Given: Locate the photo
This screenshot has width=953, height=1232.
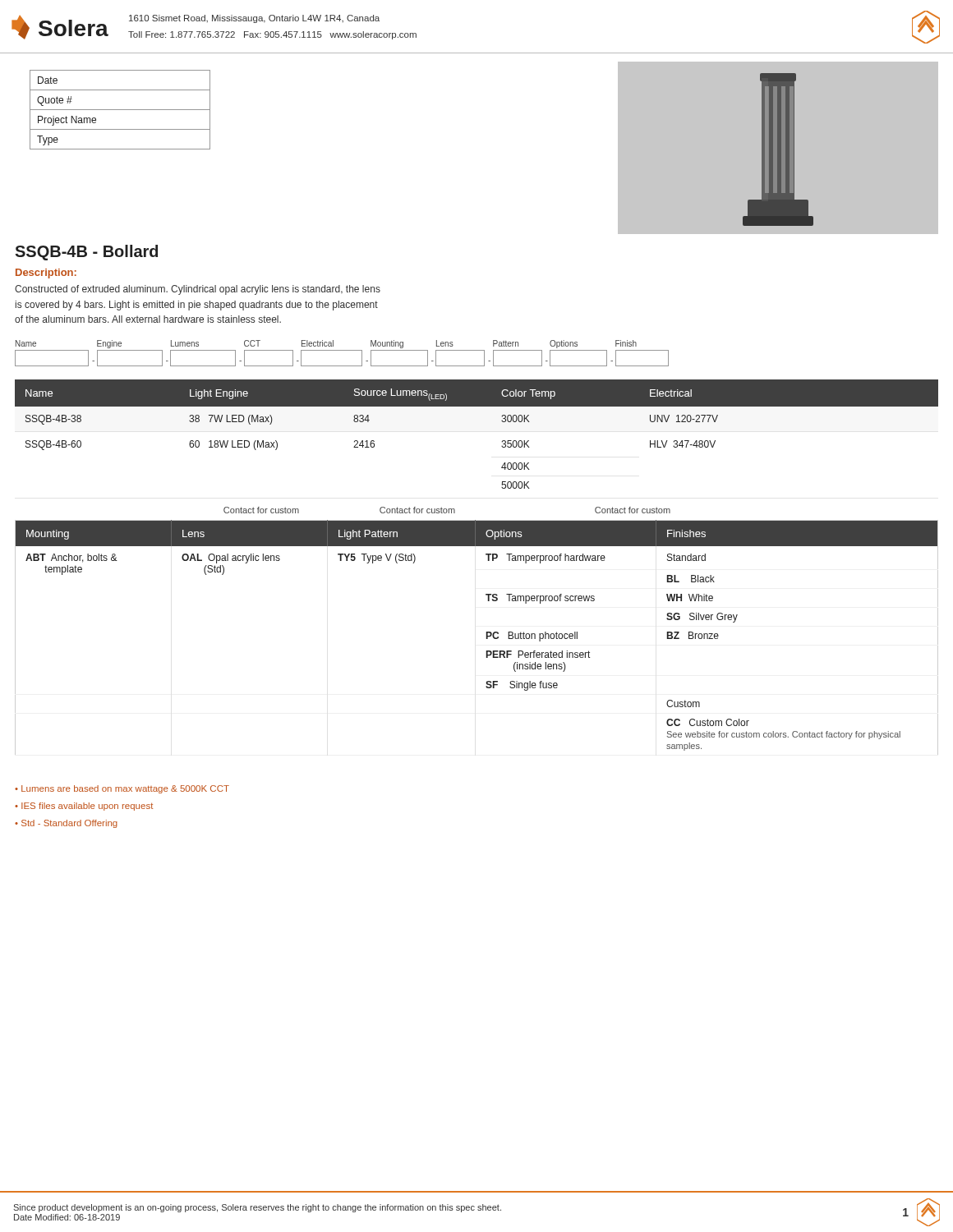Looking at the screenshot, I should click(x=778, y=148).
